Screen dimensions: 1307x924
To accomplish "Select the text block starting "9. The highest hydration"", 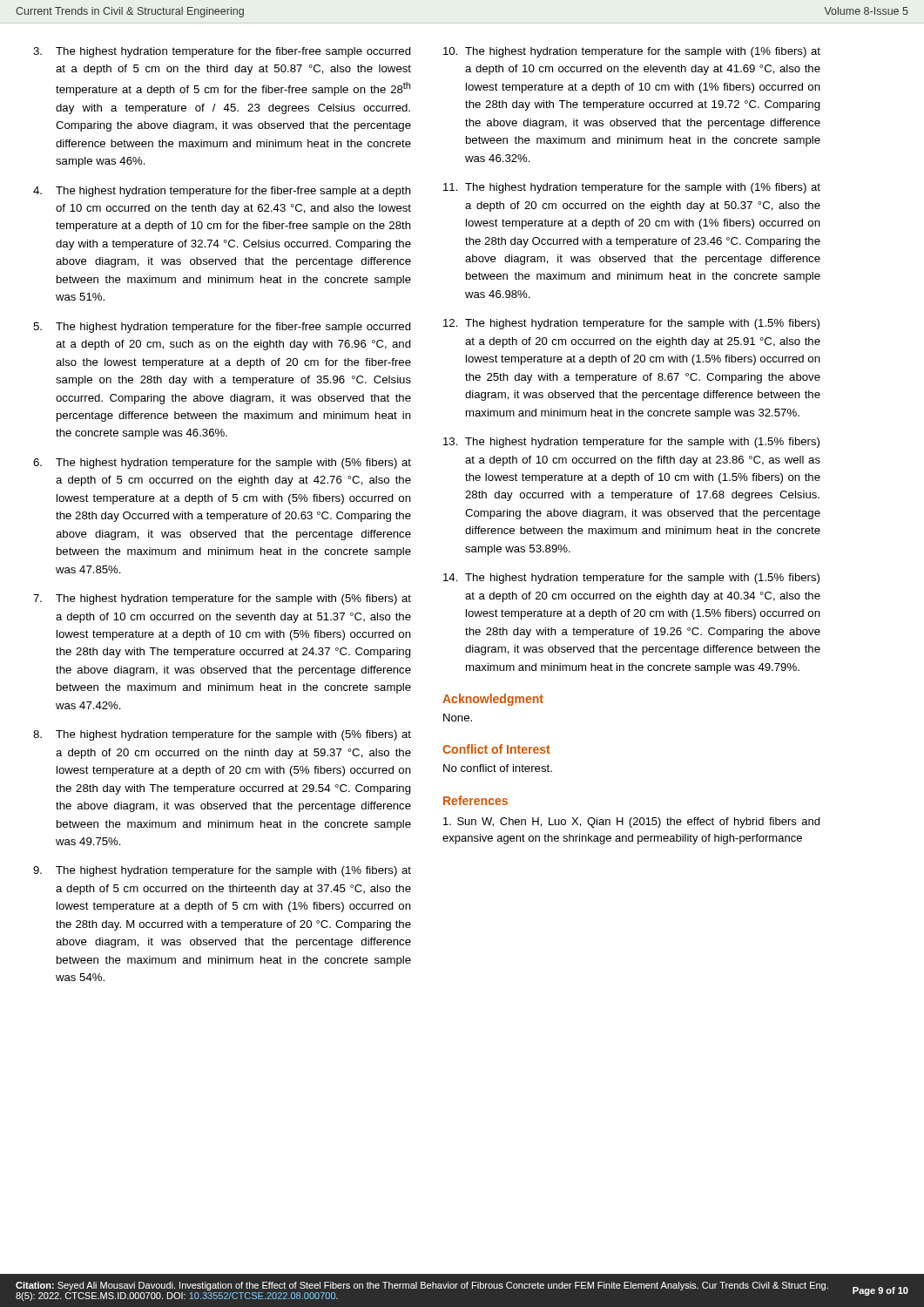I will point(222,925).
